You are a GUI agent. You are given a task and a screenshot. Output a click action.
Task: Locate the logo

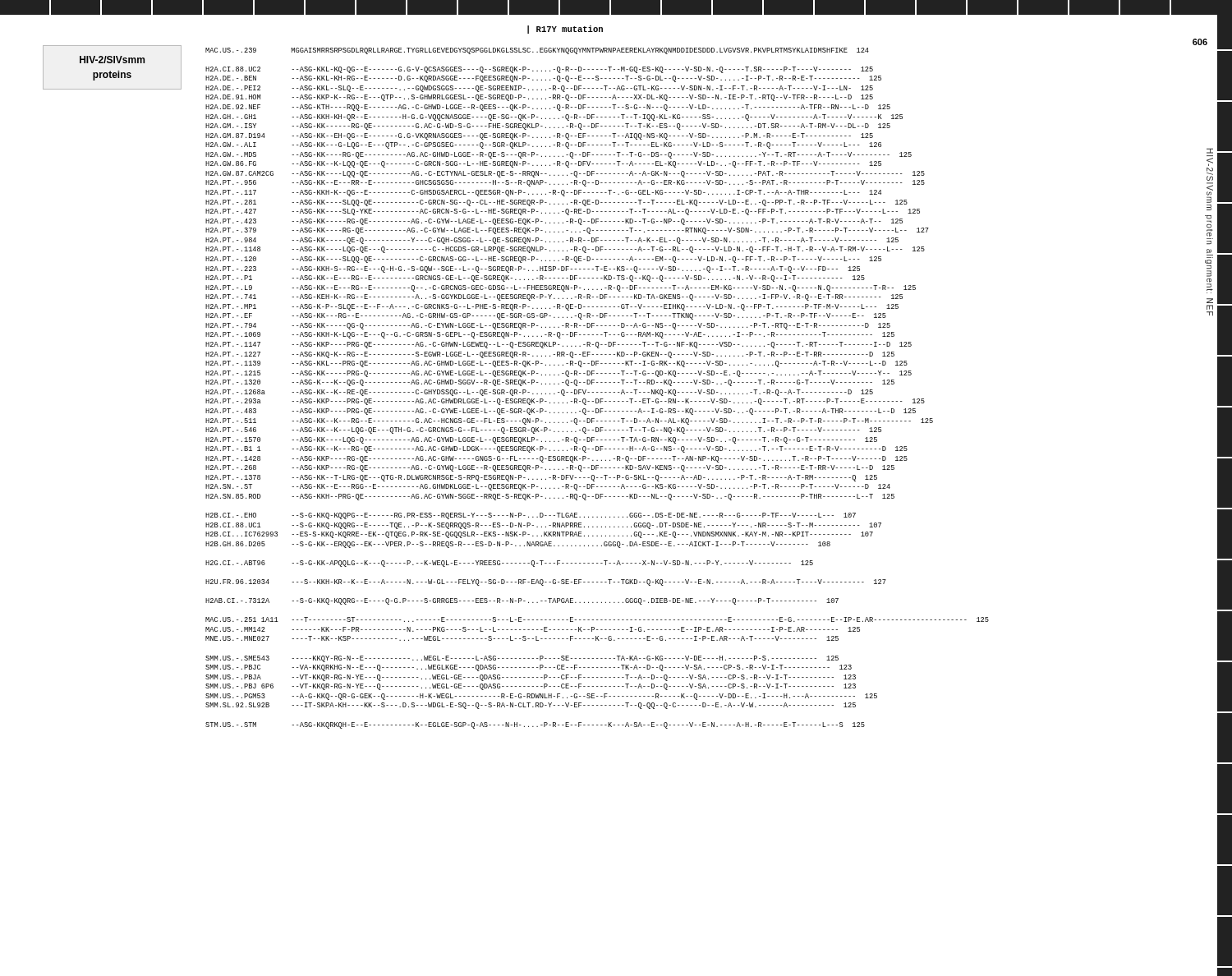[x=112, y=67]
